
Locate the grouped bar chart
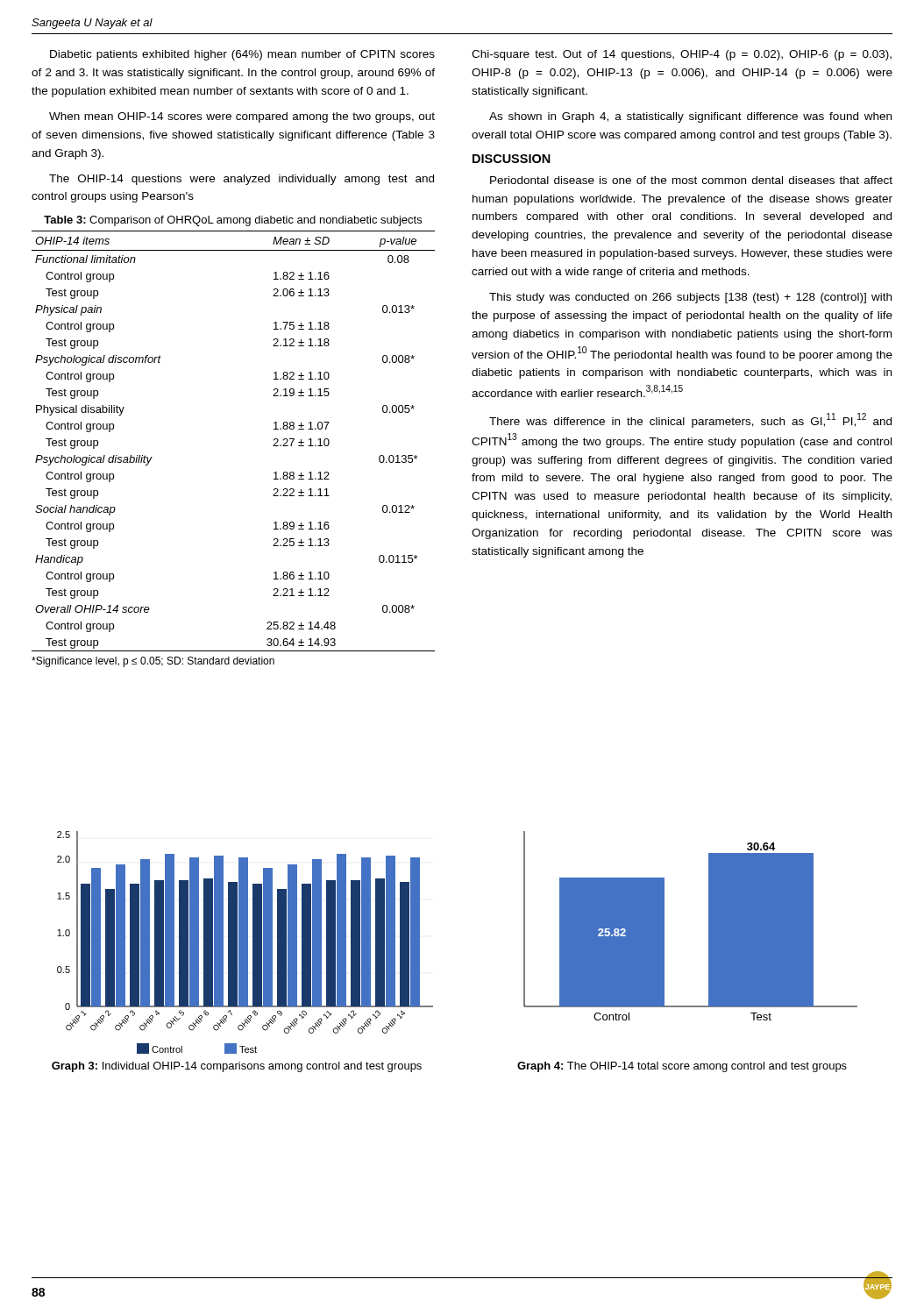pyautogui.click(x=237, y=949)
